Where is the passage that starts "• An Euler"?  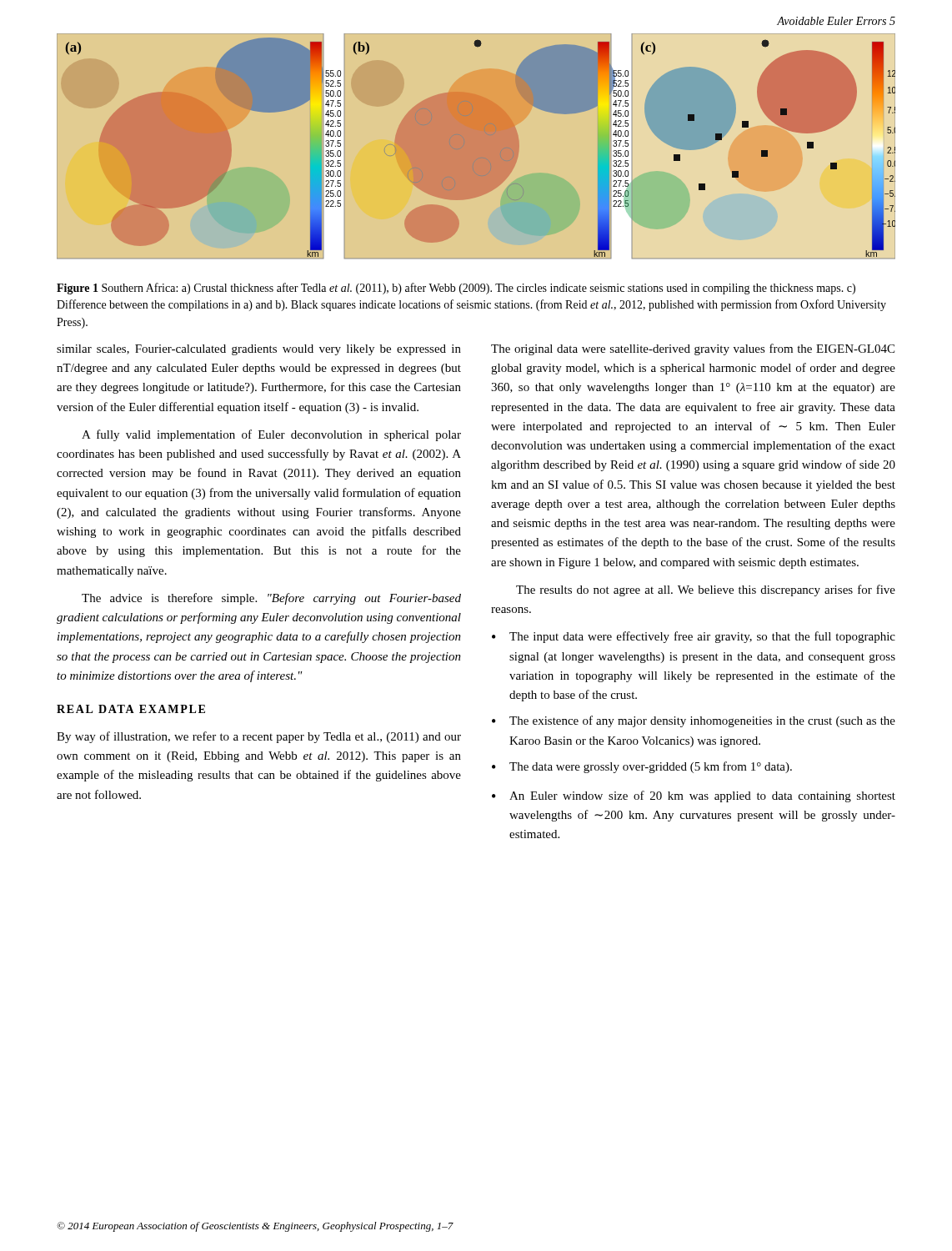tap(693, 815)
